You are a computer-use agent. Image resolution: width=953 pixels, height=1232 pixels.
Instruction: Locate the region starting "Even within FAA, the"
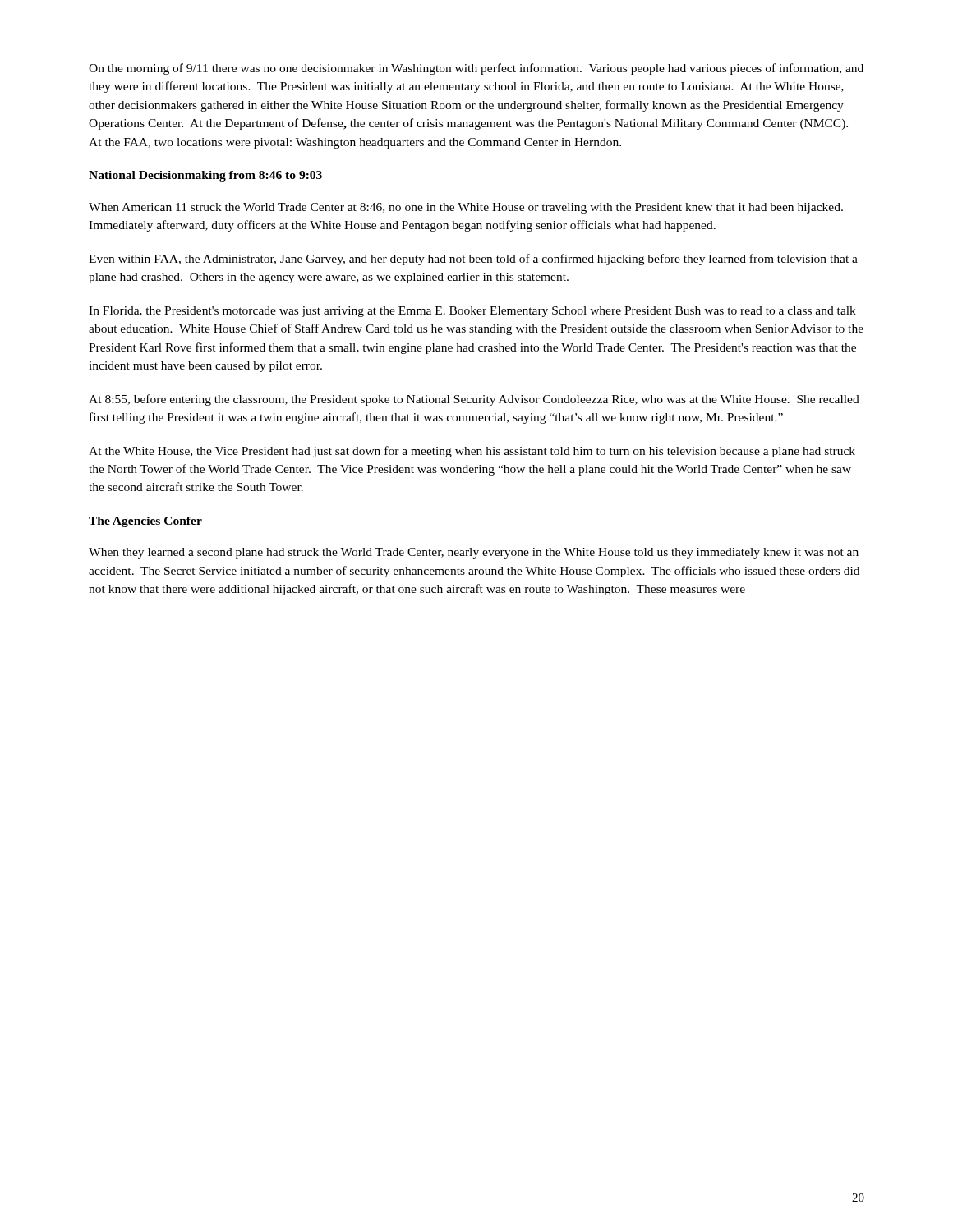coord(473,267)
